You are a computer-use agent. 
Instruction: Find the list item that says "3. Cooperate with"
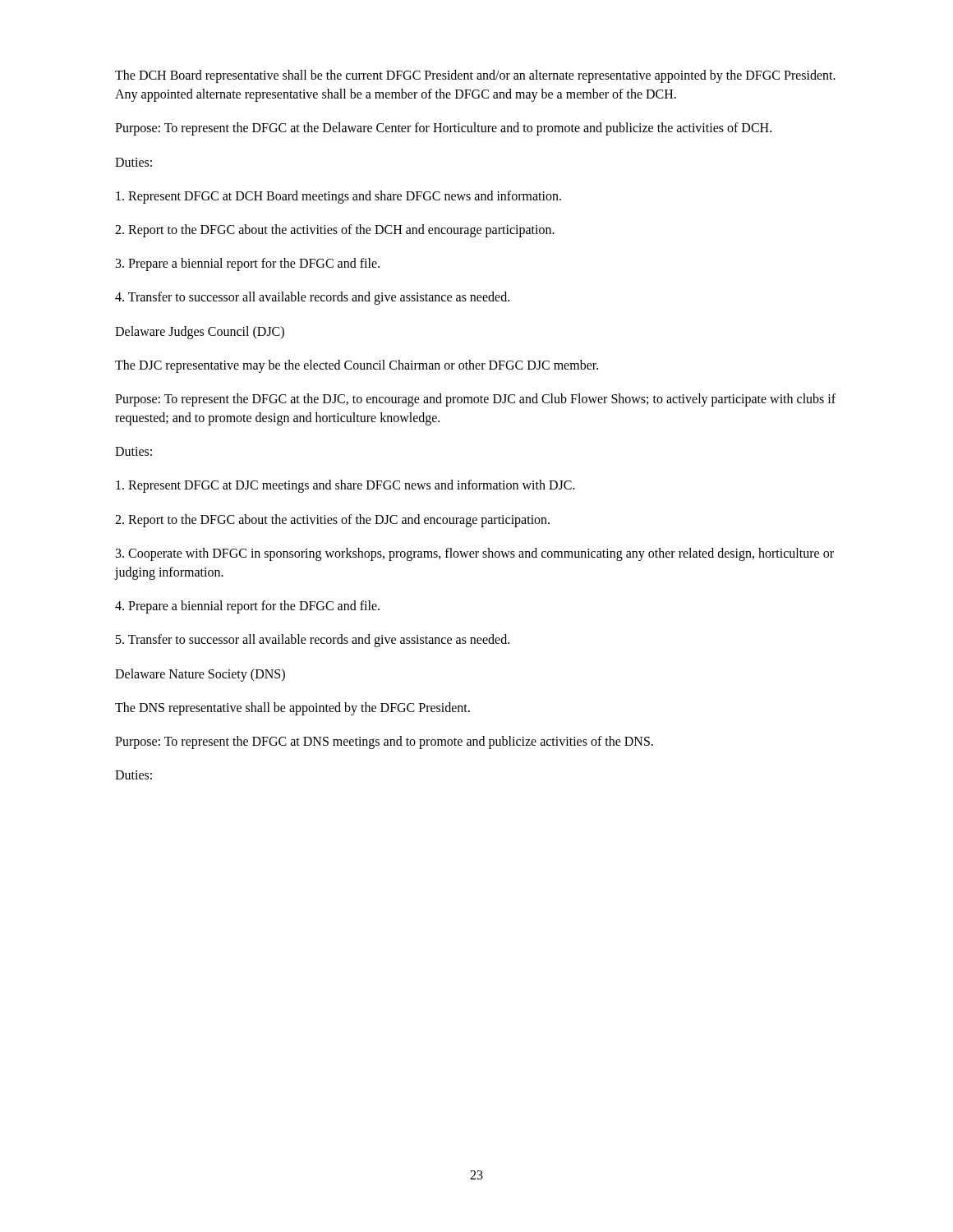click(474, 563)
